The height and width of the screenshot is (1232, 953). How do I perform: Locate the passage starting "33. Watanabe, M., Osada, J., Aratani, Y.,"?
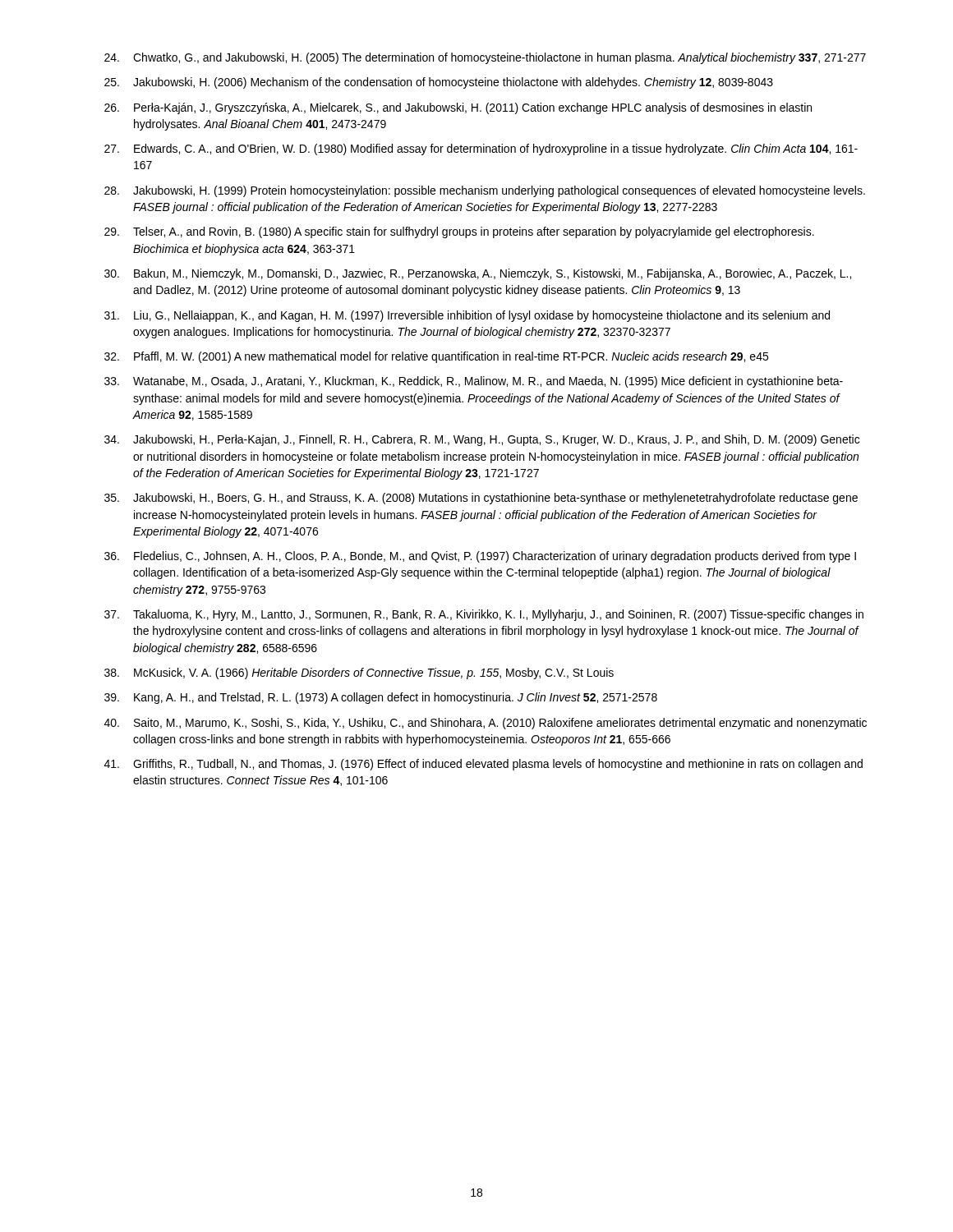(476, 398)
